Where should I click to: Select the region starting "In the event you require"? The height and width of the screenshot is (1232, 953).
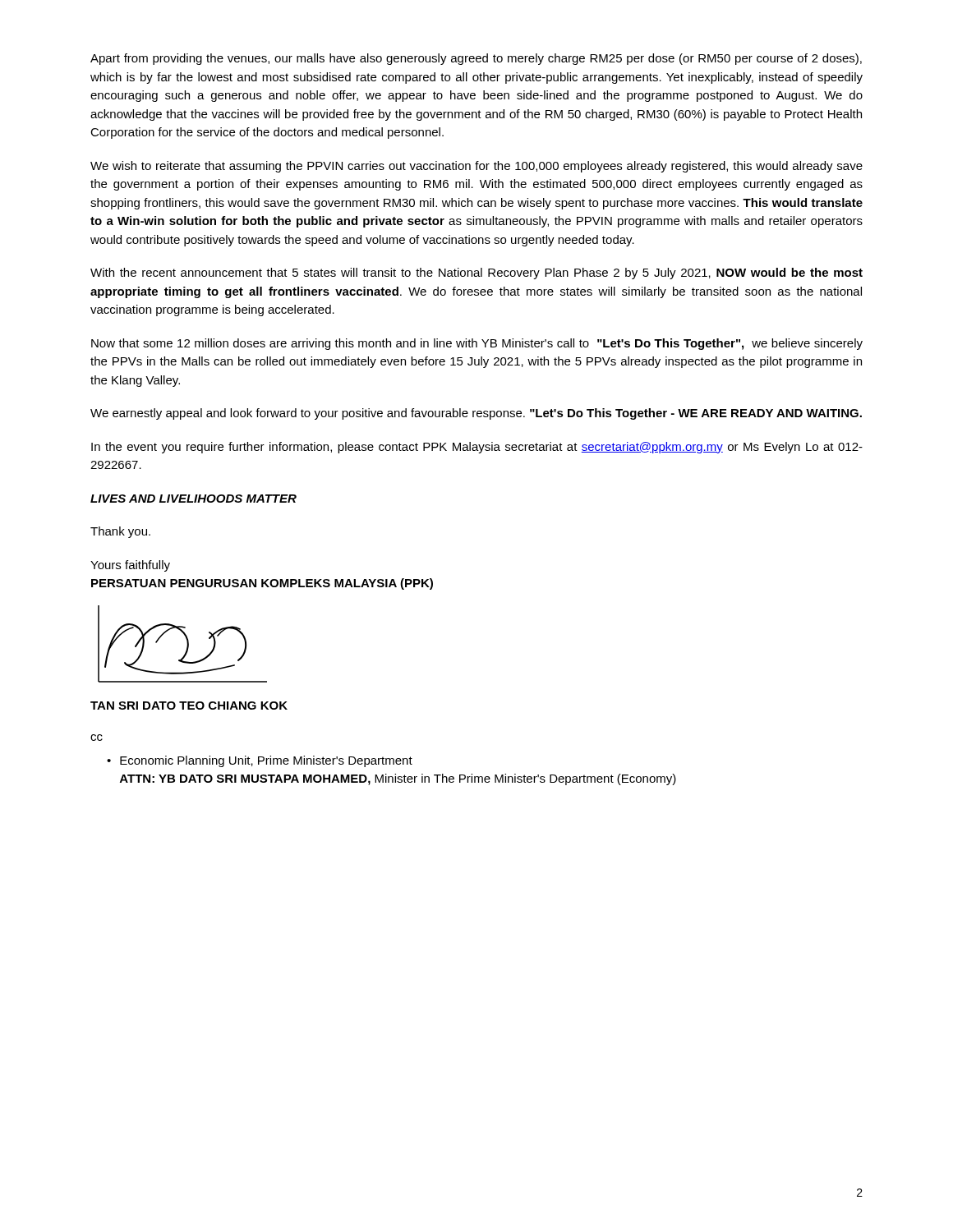point(476,456)
